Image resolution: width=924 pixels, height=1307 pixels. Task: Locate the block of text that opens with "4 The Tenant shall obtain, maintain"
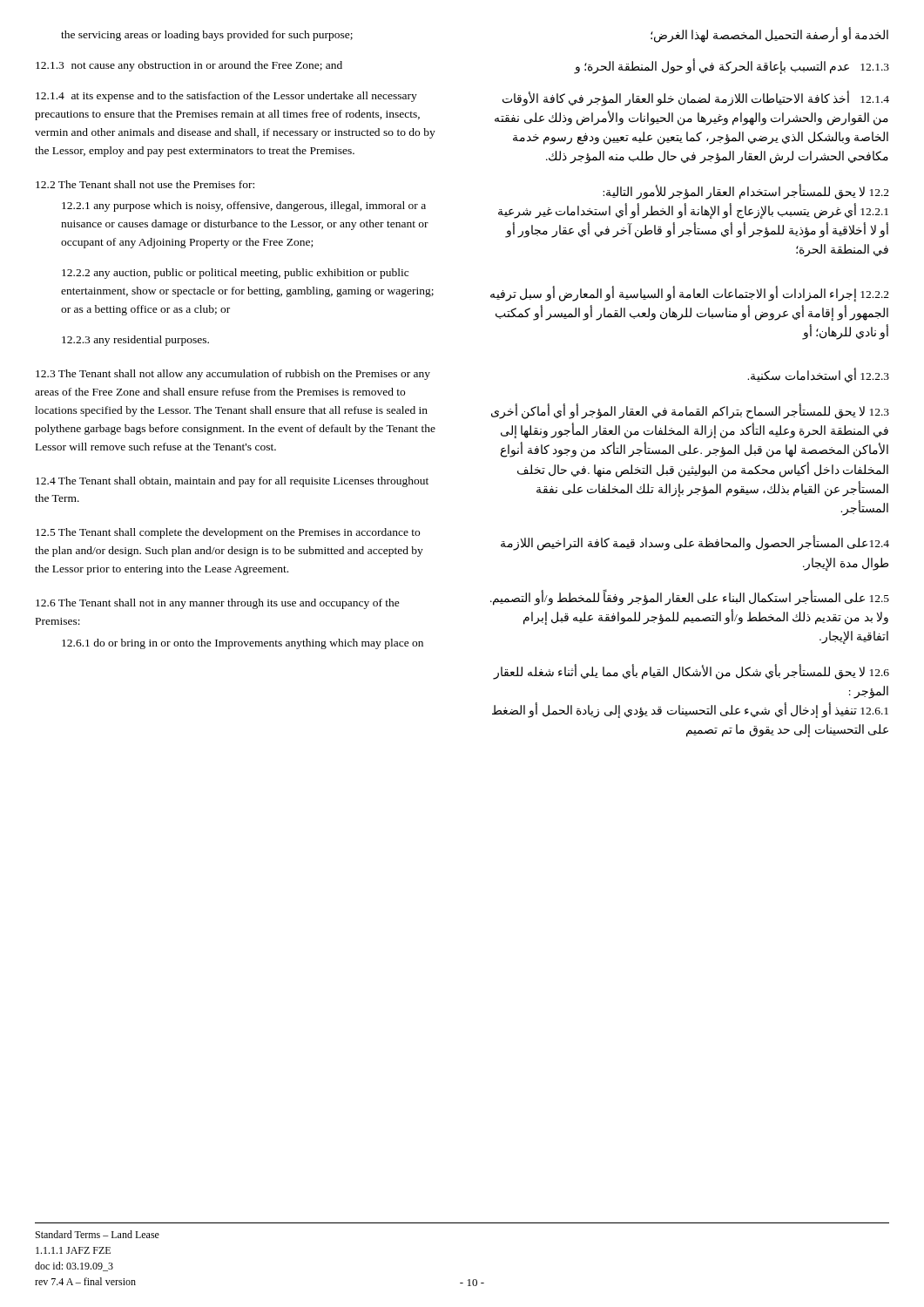click(232, 489)
